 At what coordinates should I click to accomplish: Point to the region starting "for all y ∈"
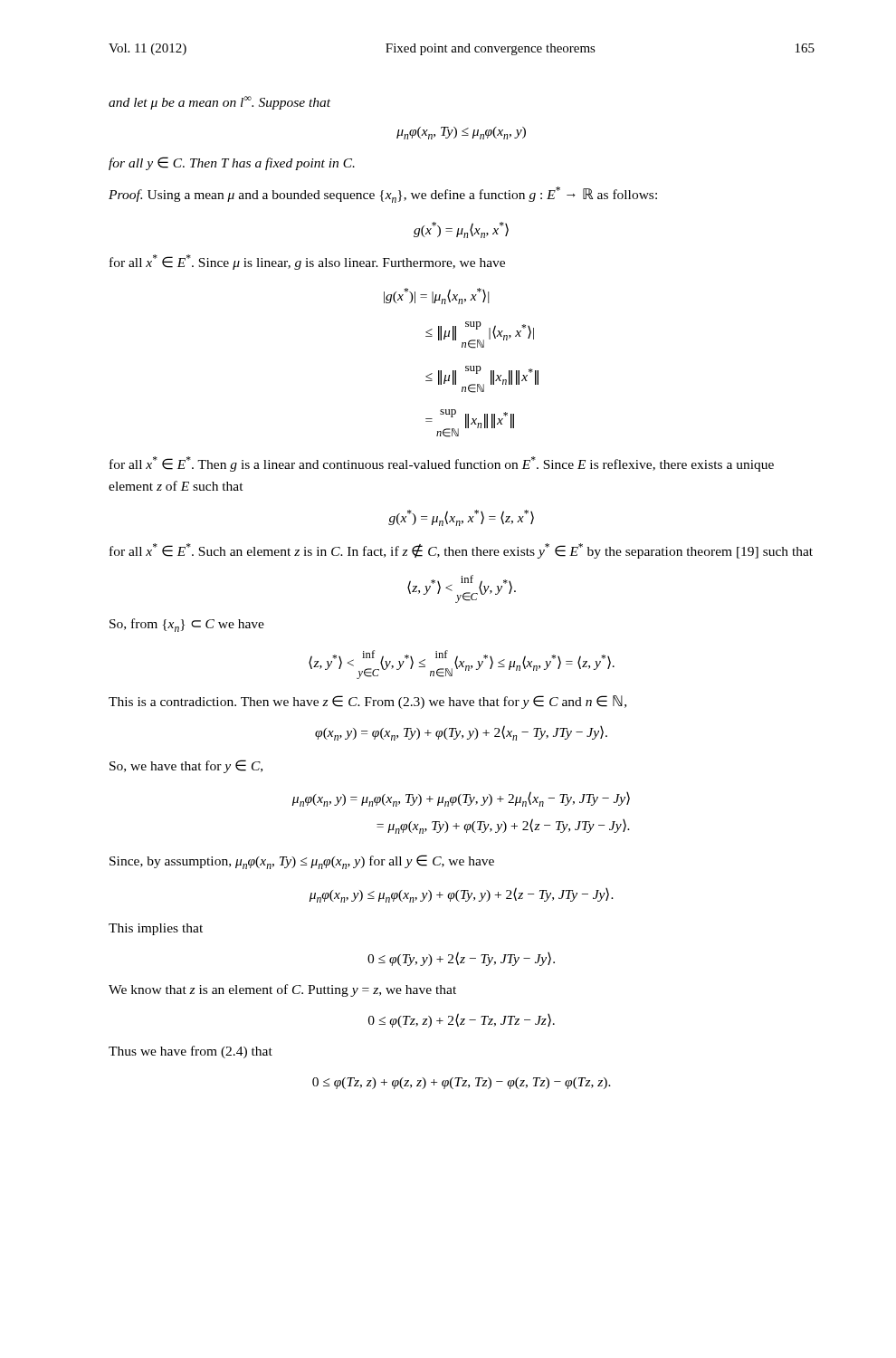(x=232, y=163)
